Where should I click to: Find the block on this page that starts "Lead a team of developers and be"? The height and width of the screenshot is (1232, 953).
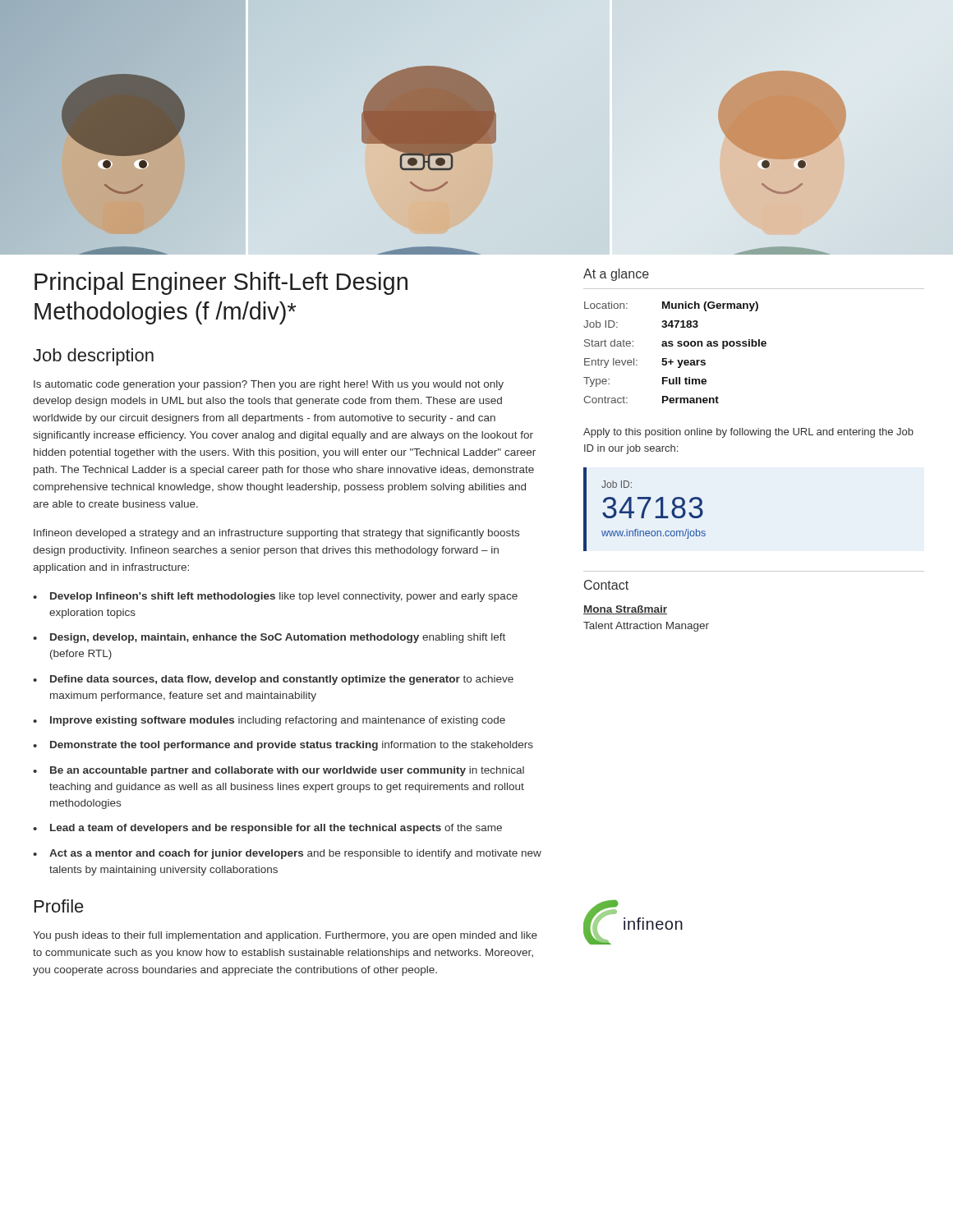[x=276, y=828]
